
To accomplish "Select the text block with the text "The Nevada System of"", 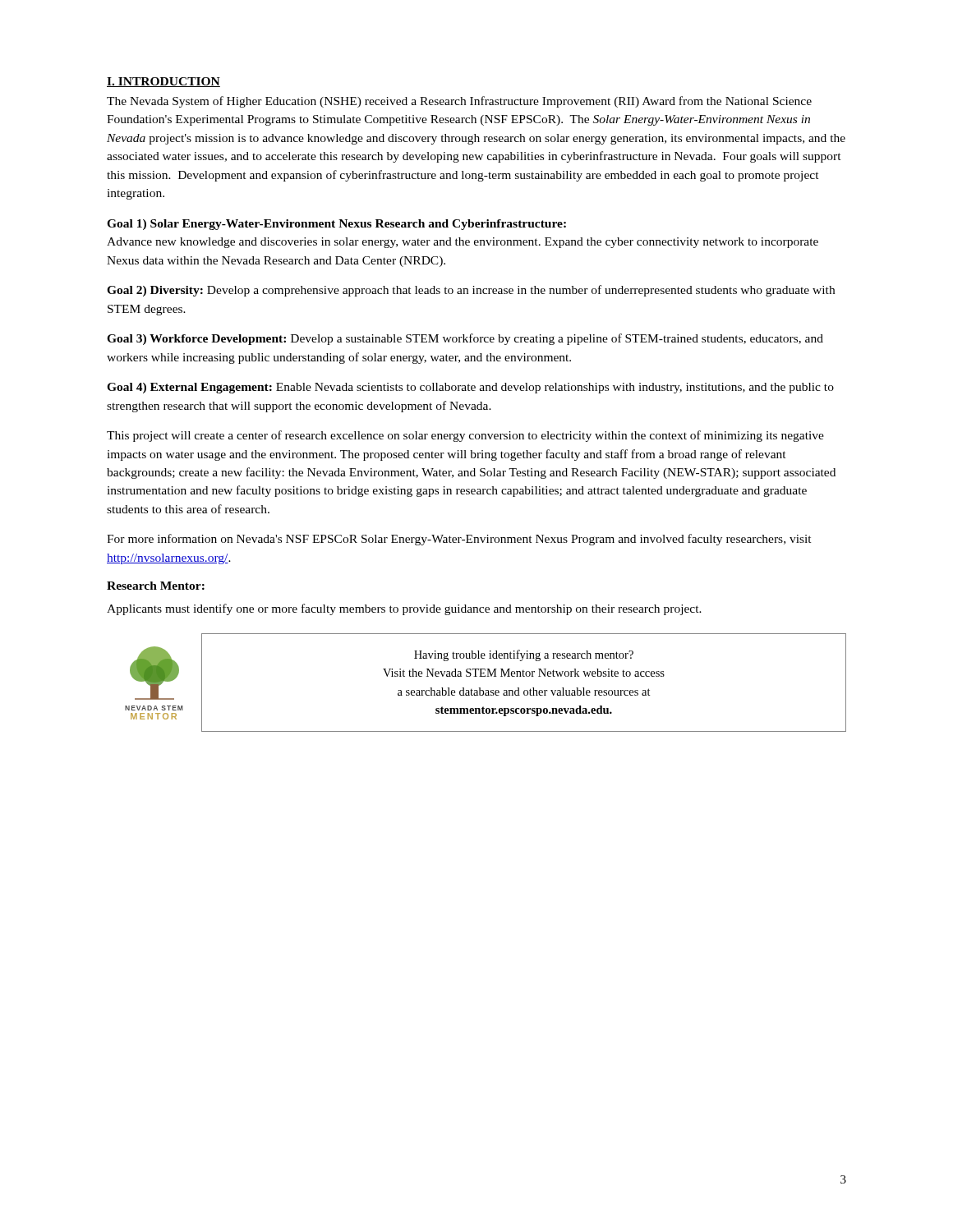I will pyautogui.click(x=476, y=147).
